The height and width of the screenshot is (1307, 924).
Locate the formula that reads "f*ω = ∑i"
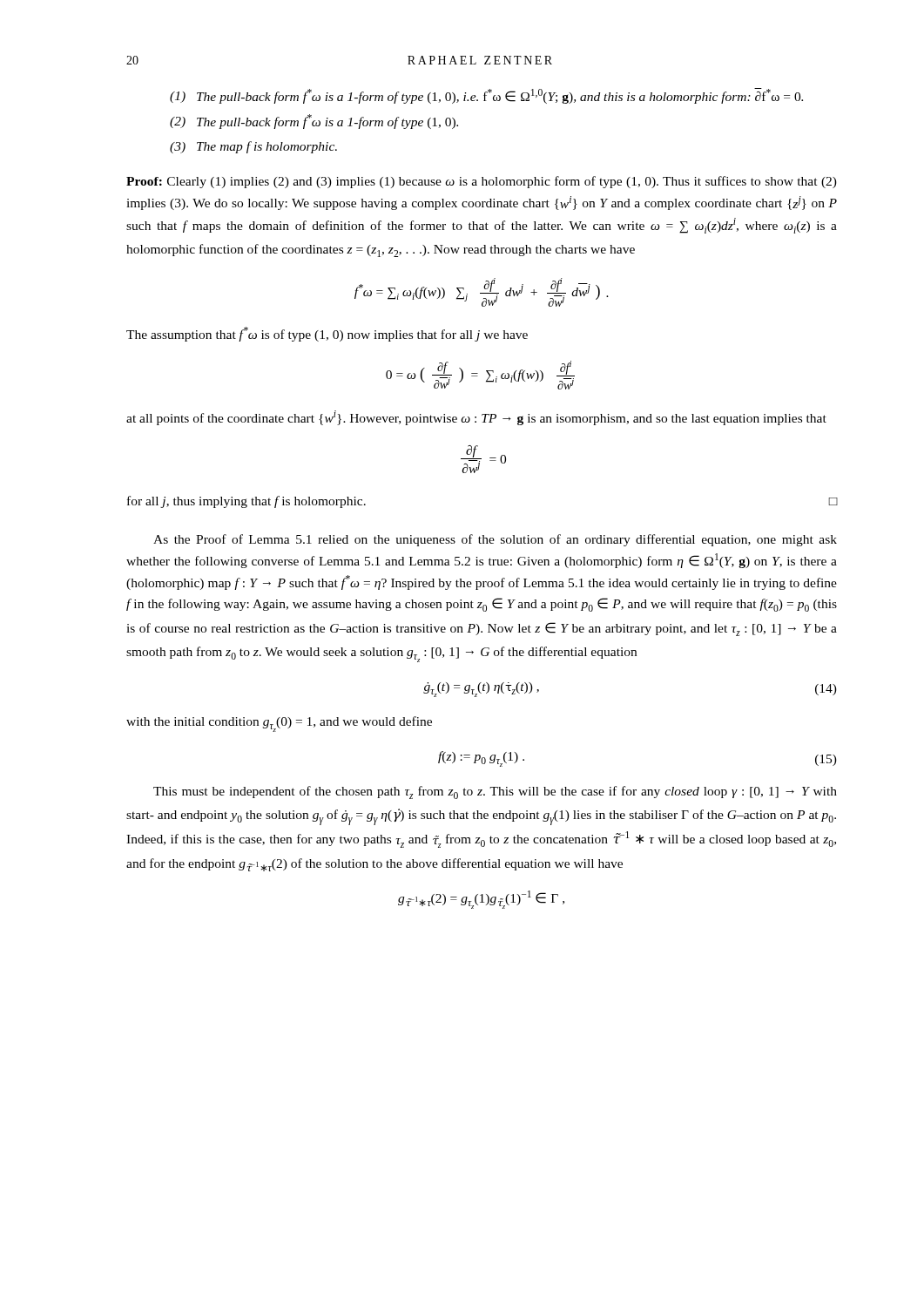(x=482, y=293)
